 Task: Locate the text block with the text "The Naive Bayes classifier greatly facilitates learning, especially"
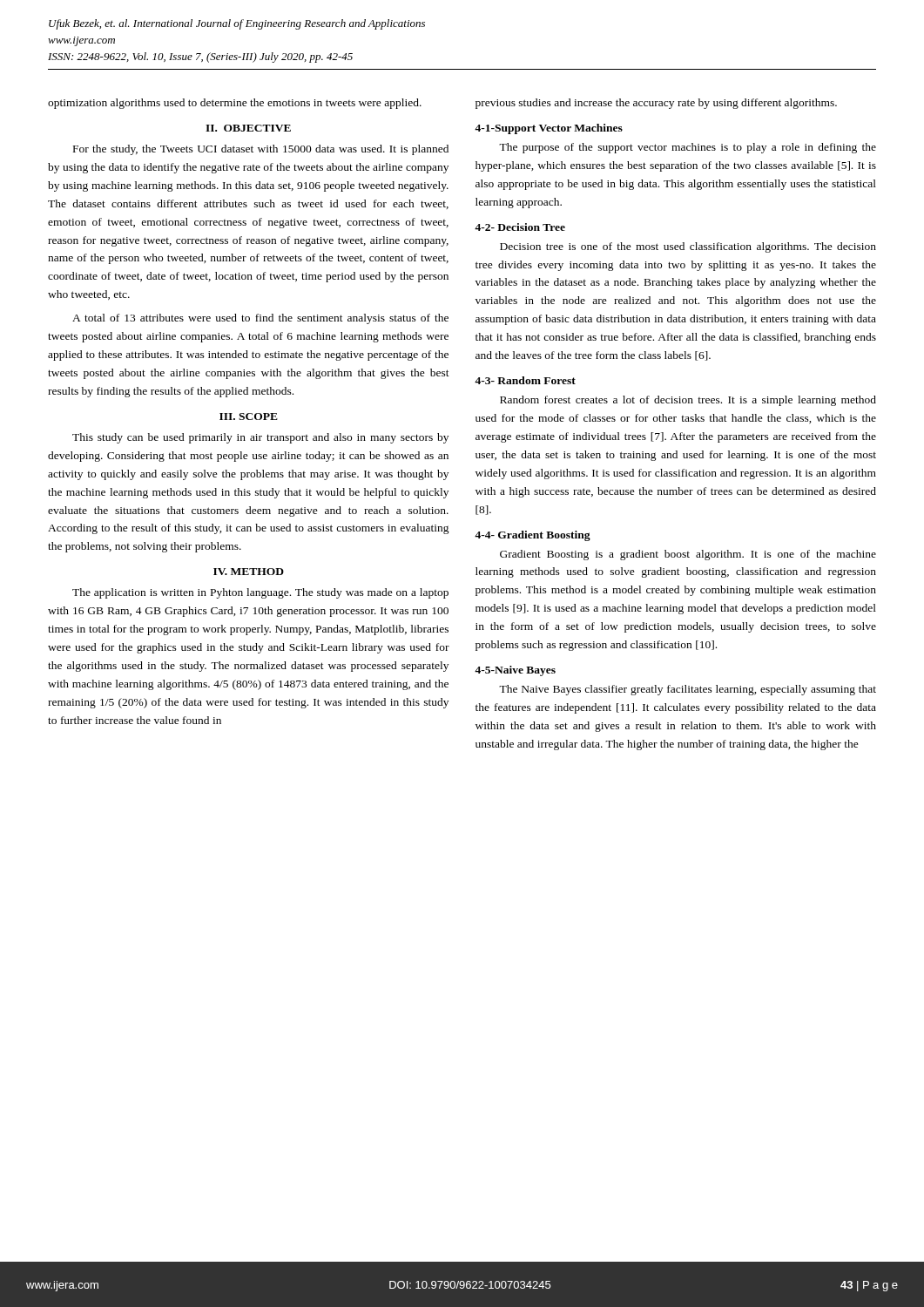[x=676, y=717]
